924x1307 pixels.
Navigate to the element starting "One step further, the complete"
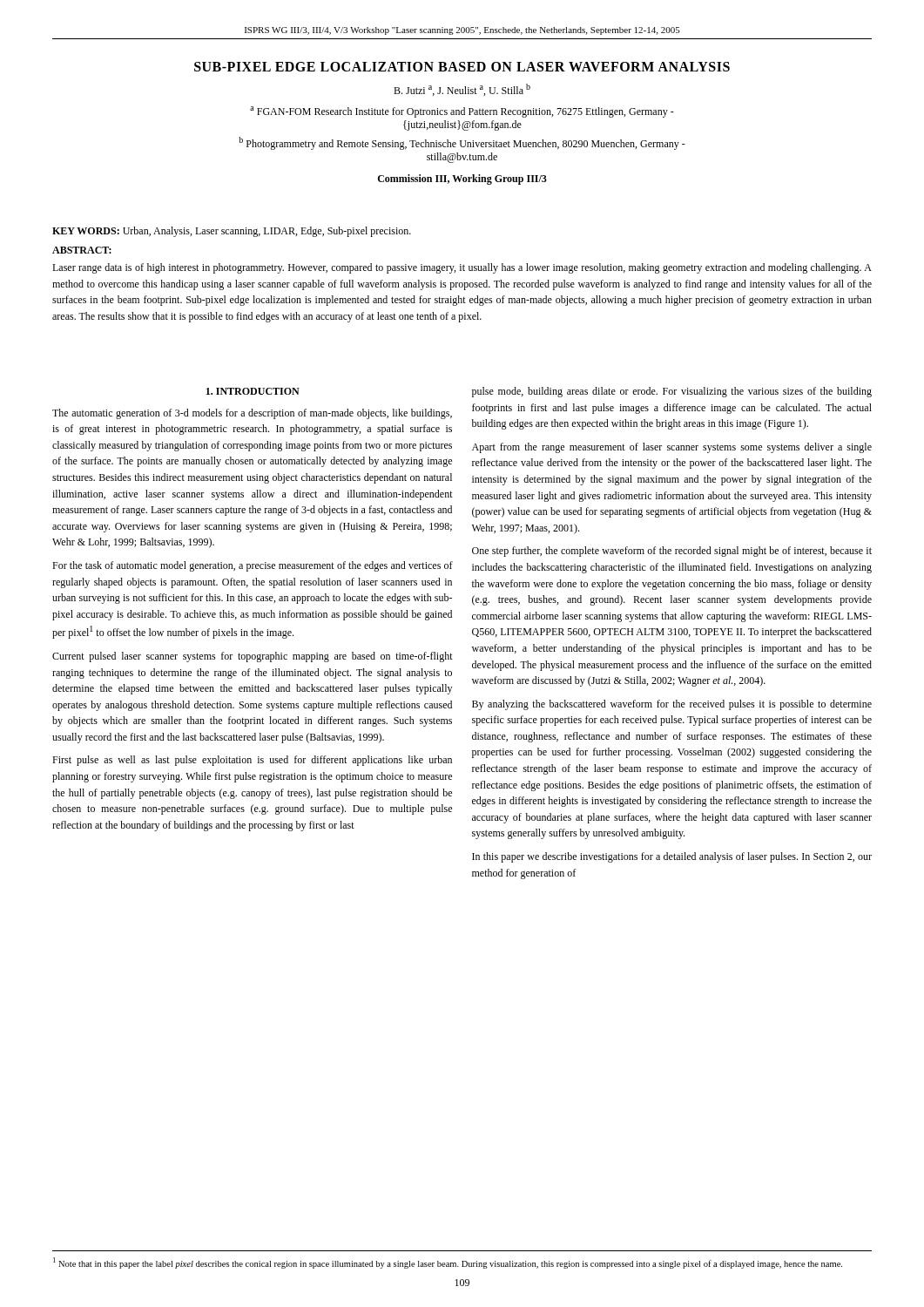[x=672, y=616]
